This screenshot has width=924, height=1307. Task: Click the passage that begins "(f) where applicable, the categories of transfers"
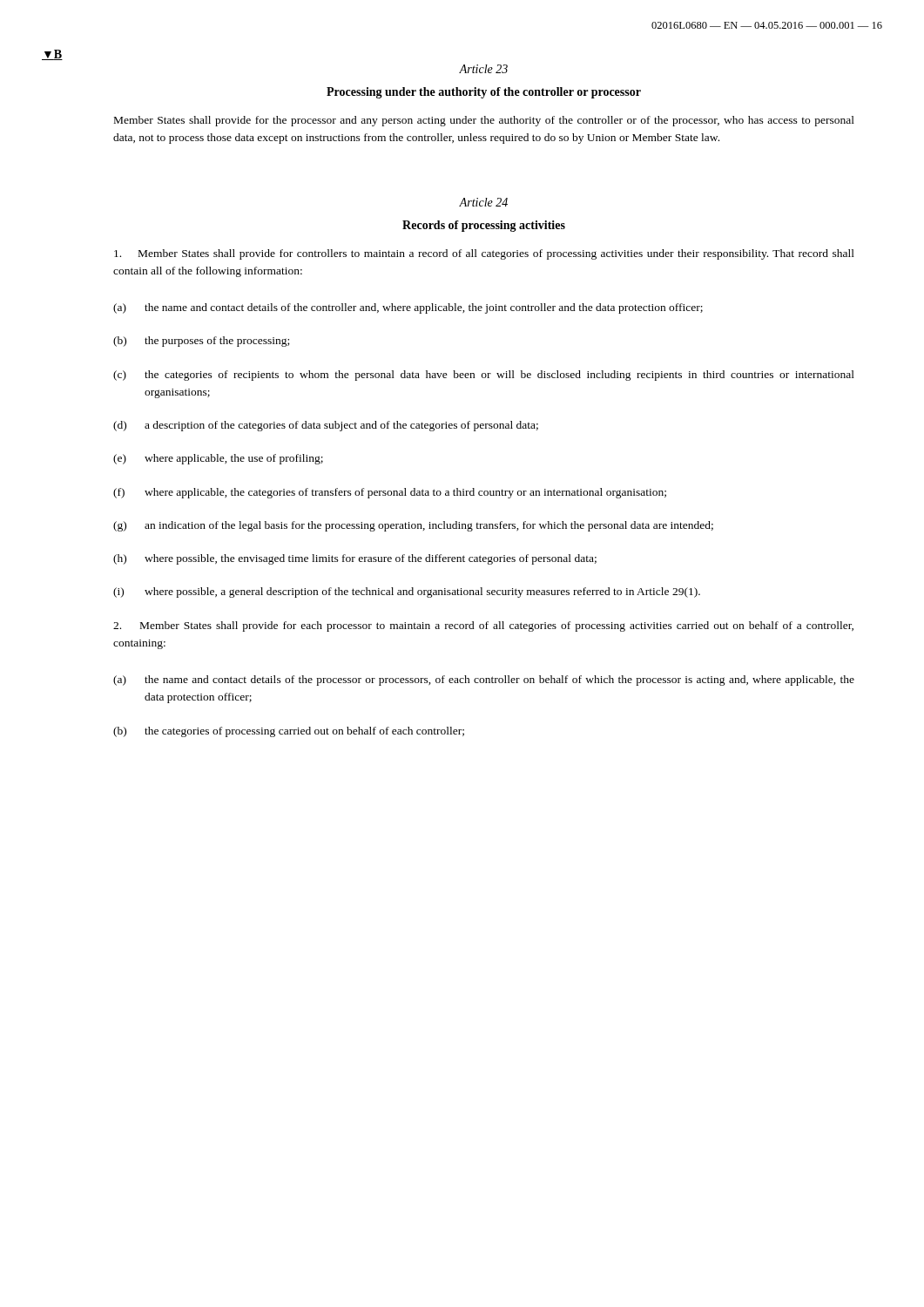[484, 492]
